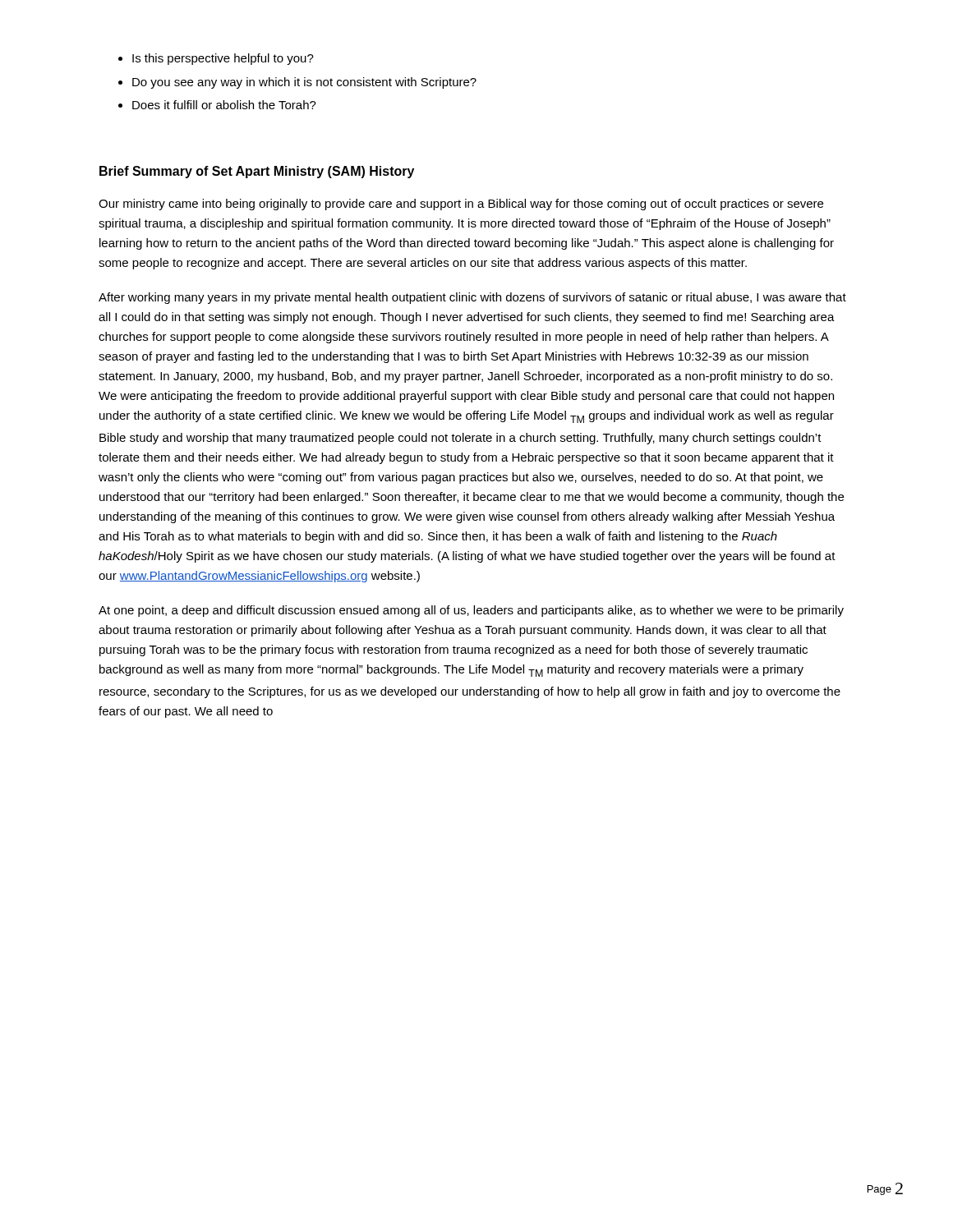
Task: Select the block starting "At one point, a deep and"
Action: [471, 660]
